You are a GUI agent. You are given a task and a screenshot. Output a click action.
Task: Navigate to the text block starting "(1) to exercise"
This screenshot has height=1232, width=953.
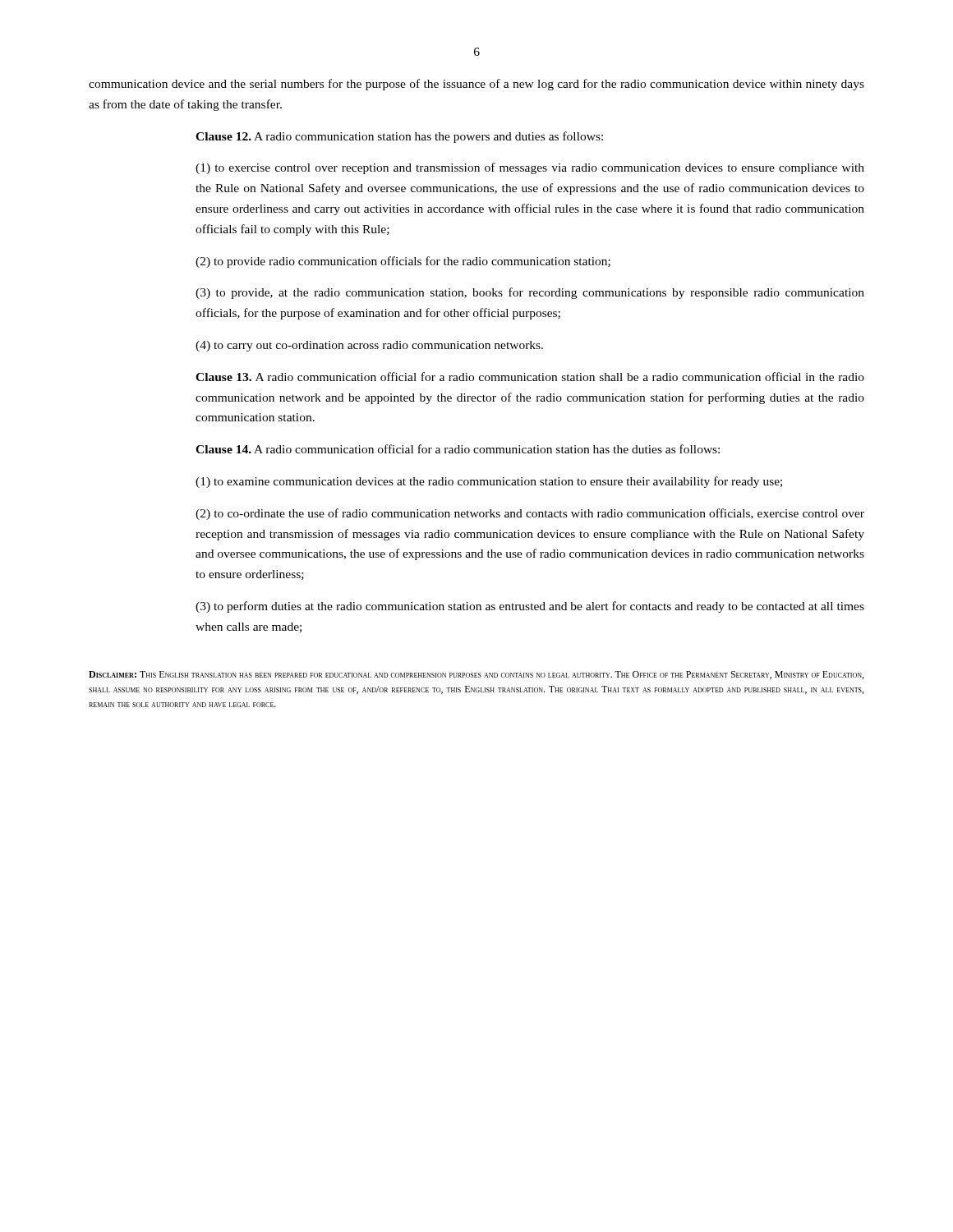tap(530, 198)
